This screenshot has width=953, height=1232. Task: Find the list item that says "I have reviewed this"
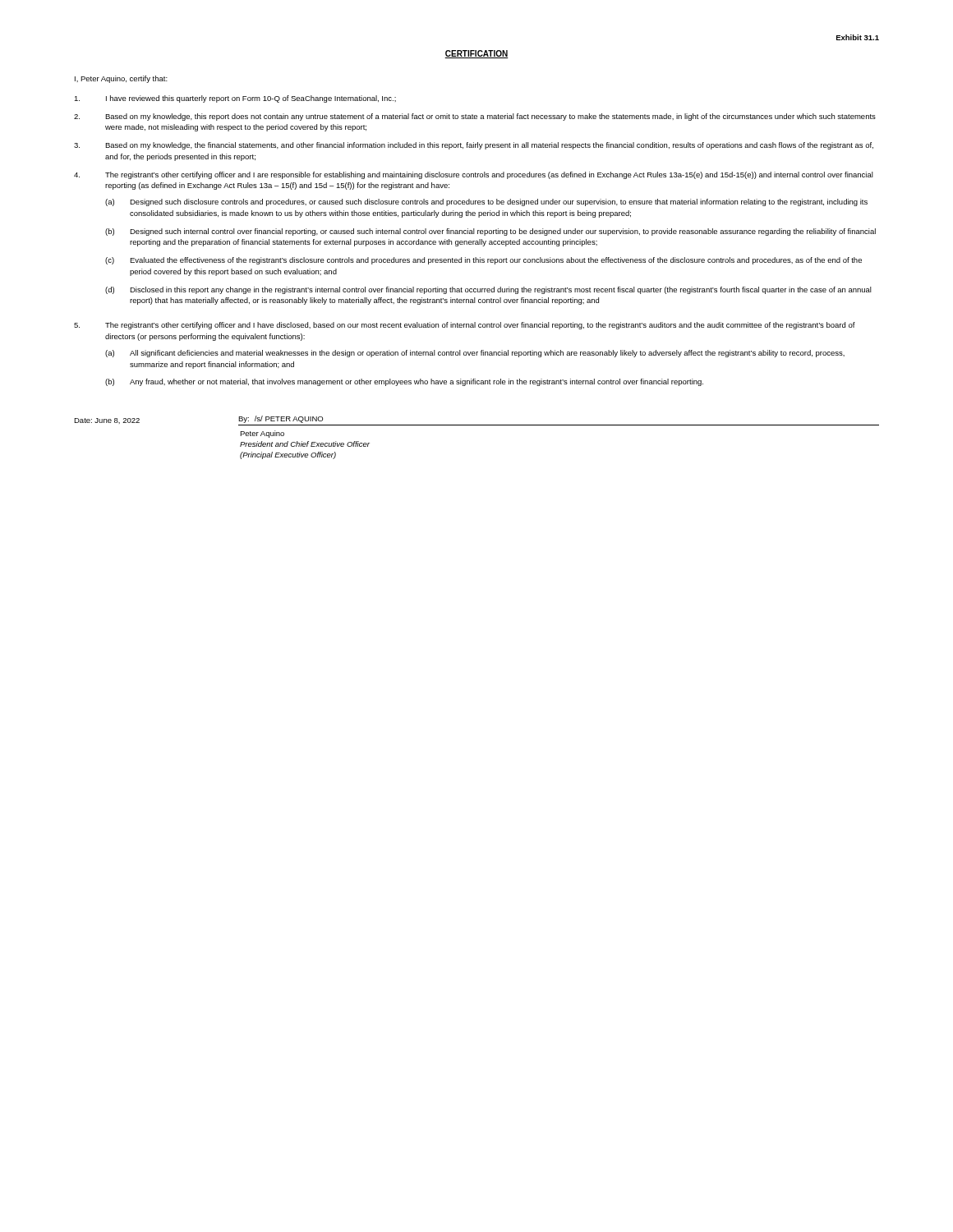click(x=235, y=98)
